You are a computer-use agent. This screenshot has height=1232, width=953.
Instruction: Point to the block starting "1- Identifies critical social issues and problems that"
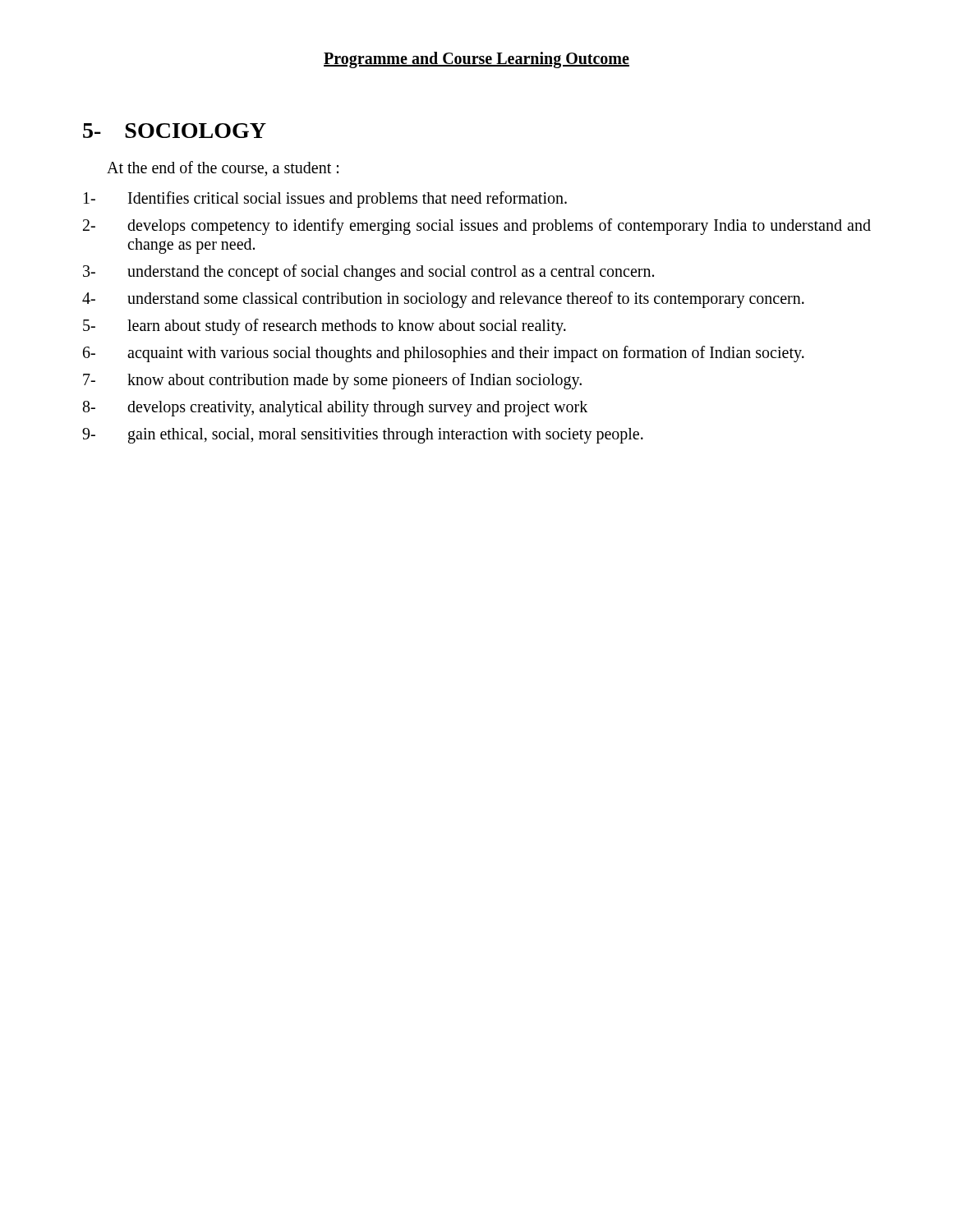476,198
